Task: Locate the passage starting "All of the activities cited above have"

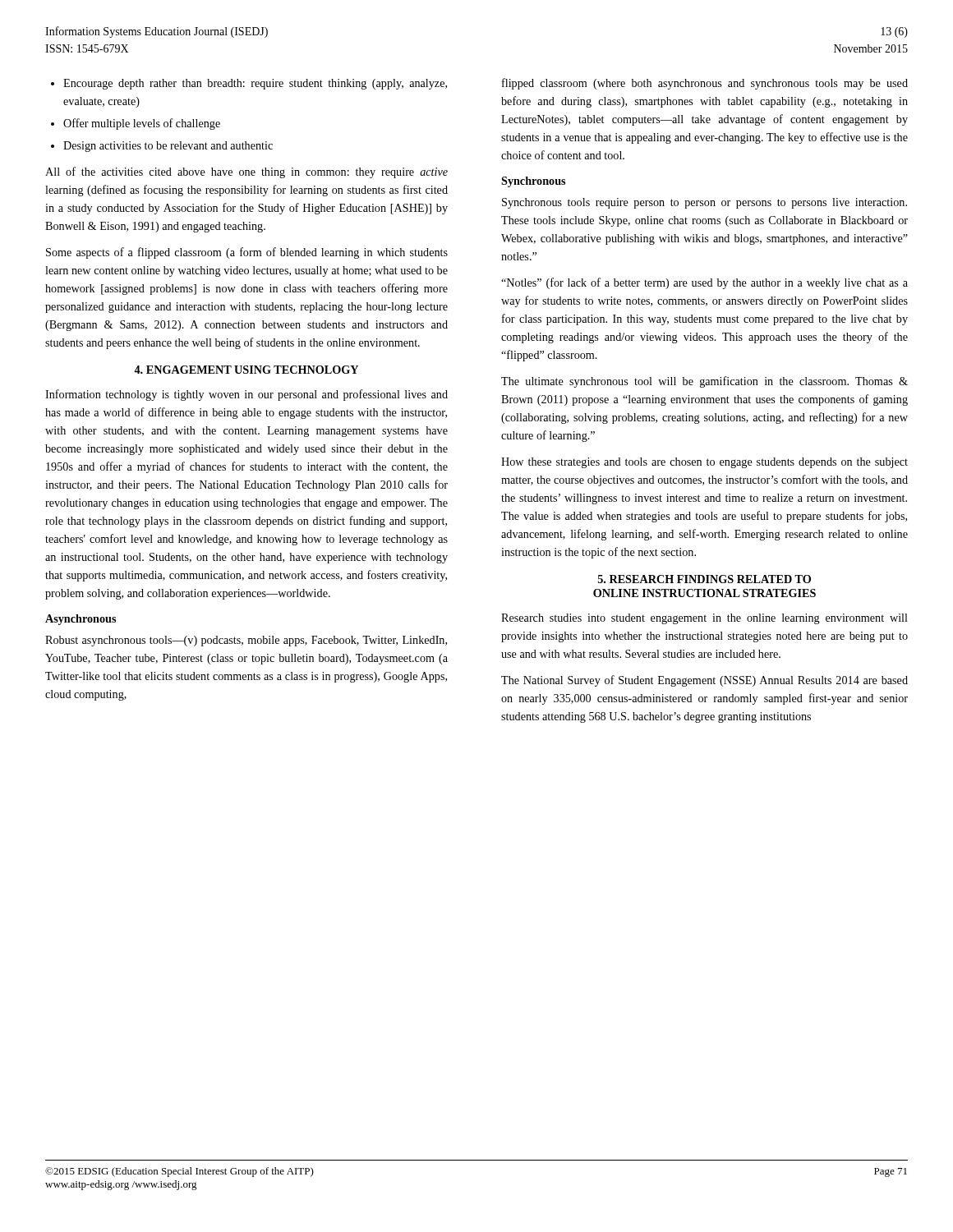Action: [x=246, y=199]
